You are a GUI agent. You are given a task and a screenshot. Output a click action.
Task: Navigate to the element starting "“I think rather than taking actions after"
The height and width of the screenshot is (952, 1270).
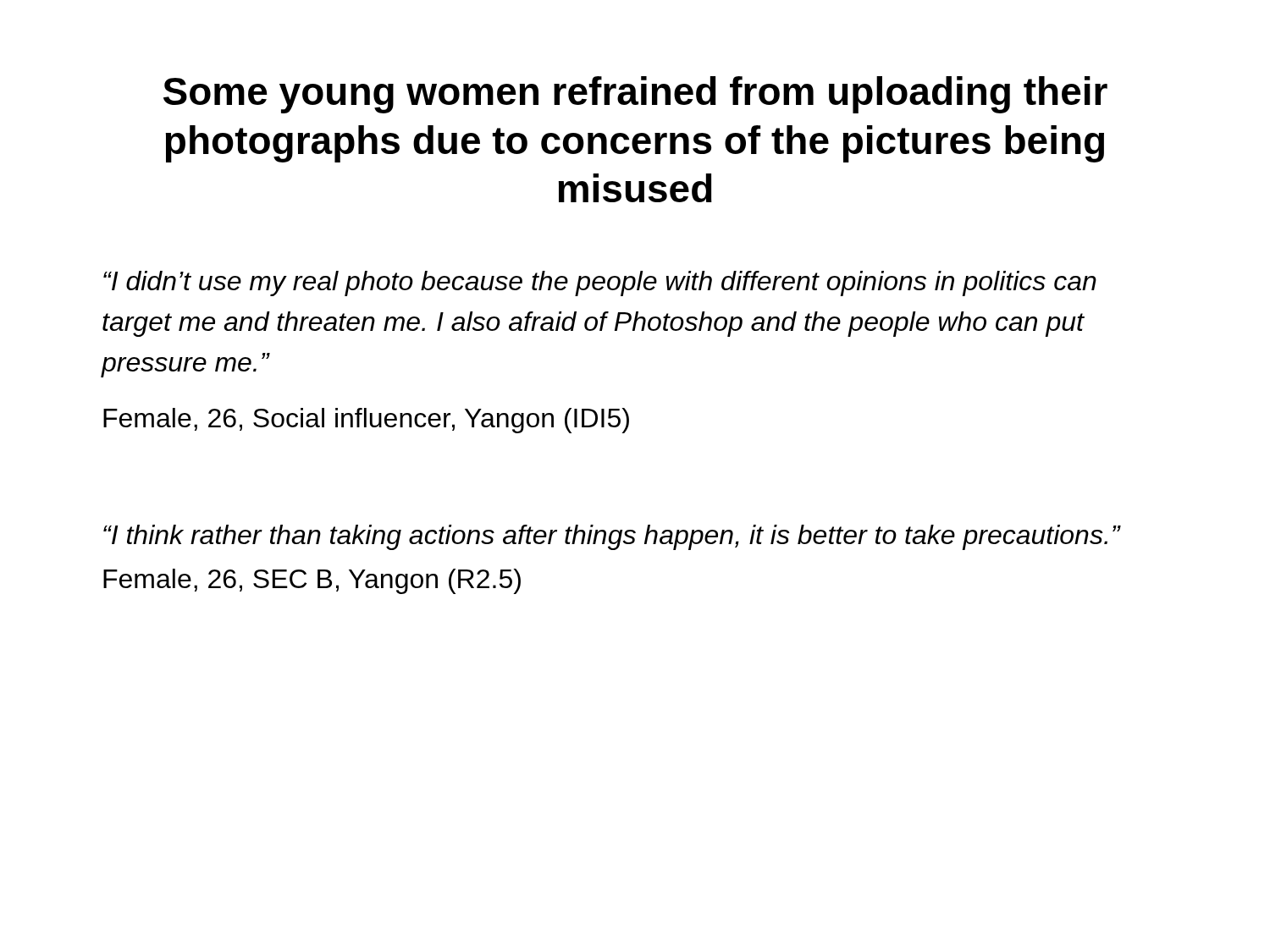point(635,556)
